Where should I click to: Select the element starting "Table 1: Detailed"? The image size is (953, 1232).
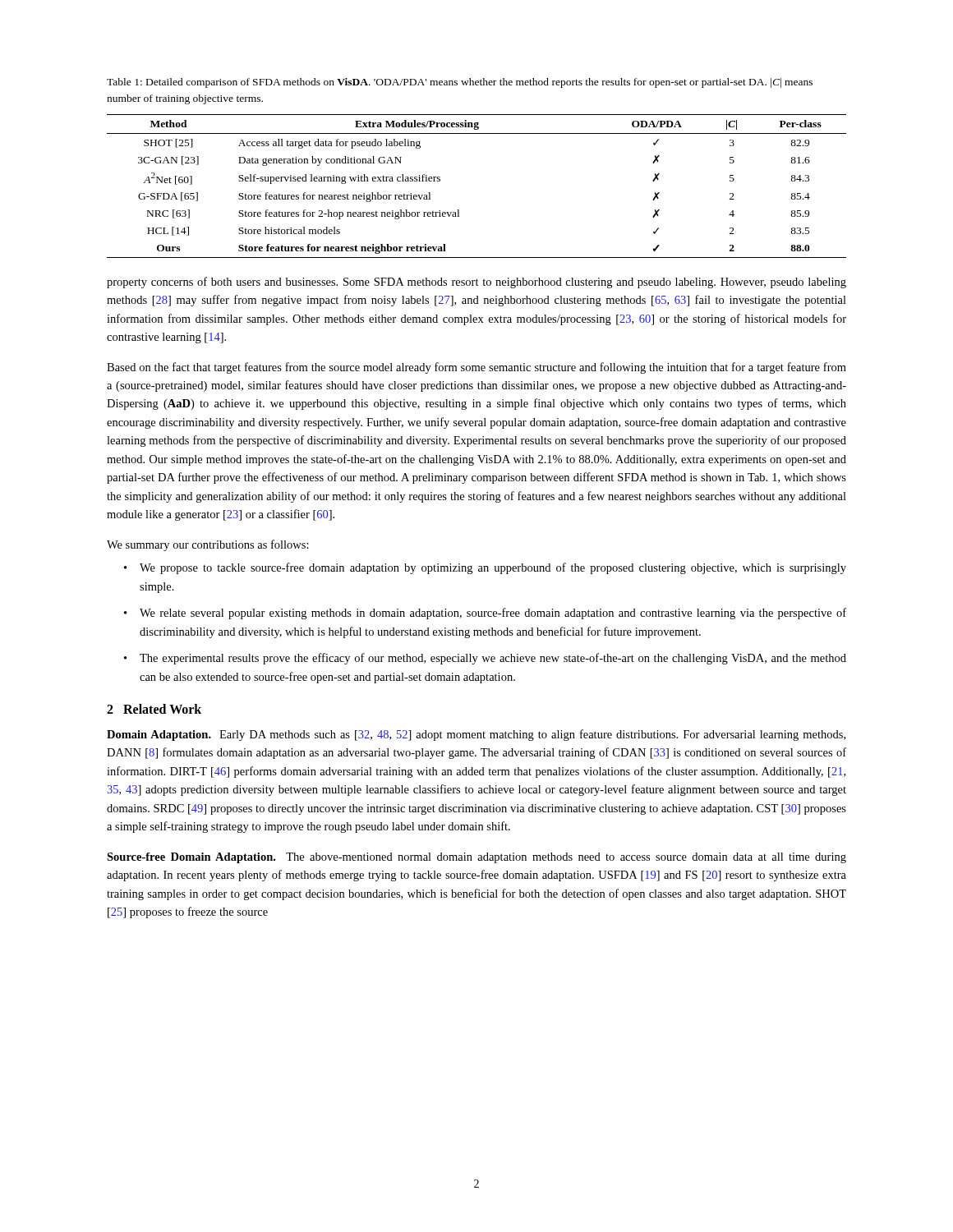tap(460, 90)
